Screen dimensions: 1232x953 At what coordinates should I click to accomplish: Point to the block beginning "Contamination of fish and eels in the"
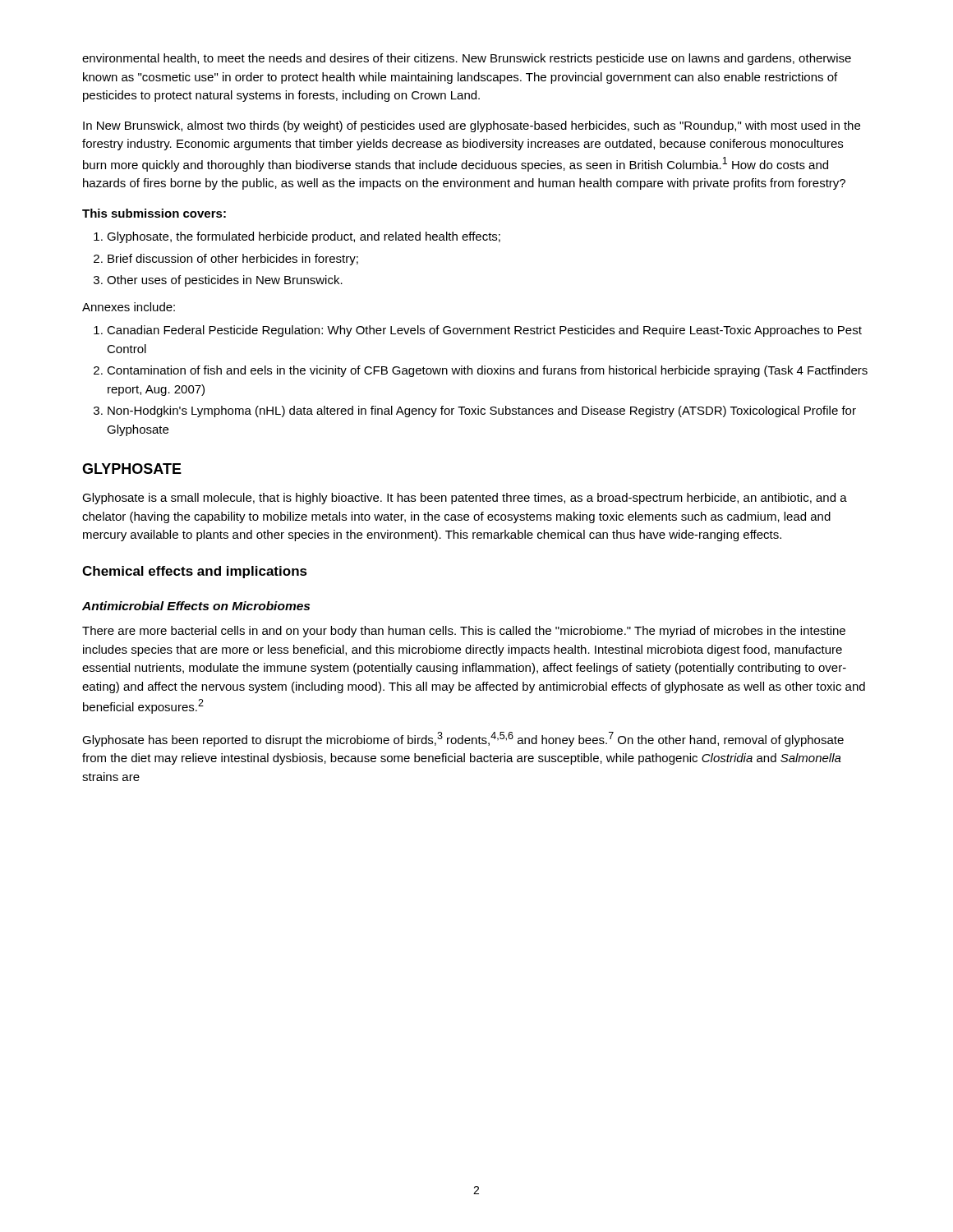coord(489,380)
